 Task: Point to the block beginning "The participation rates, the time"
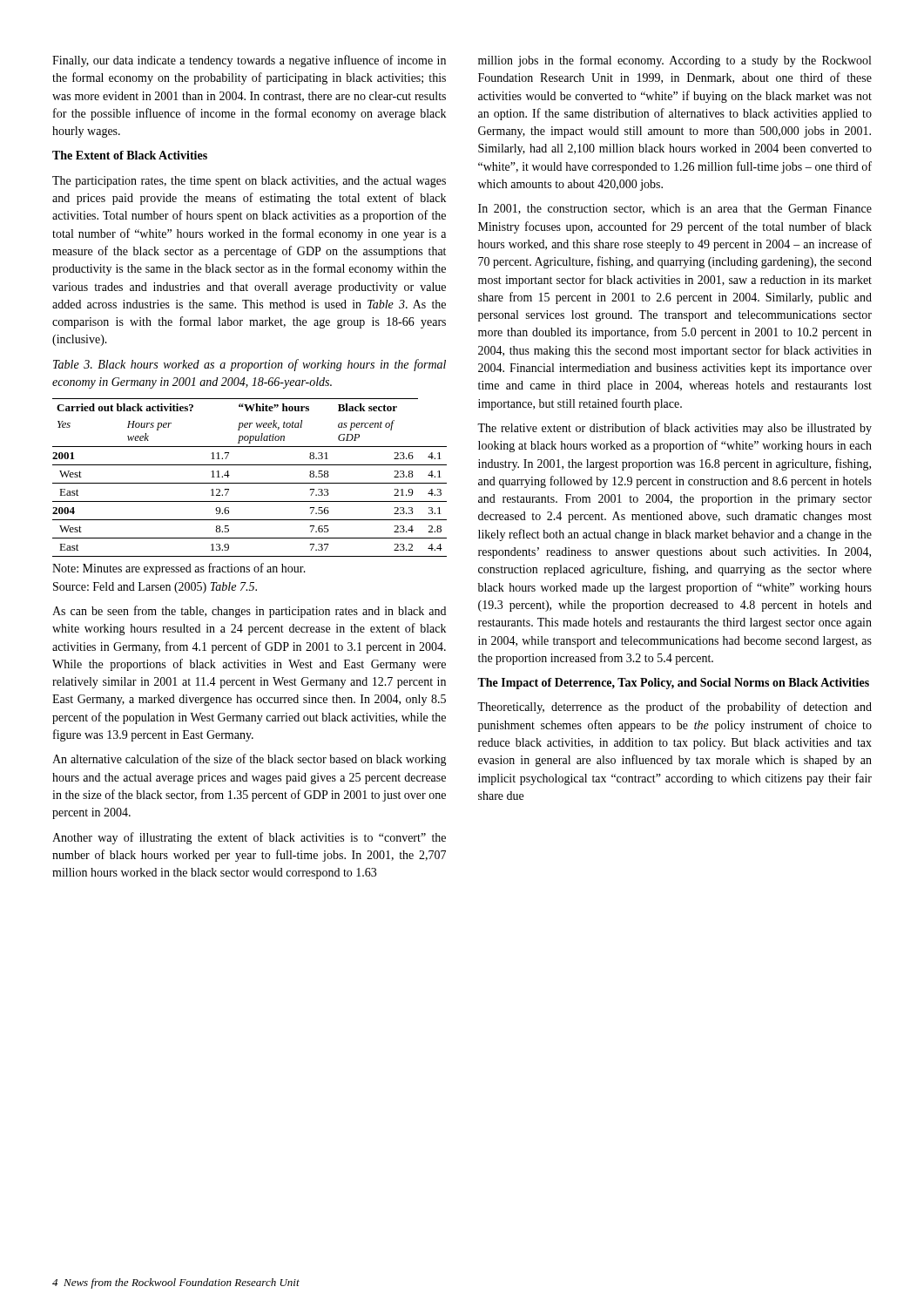249,261
